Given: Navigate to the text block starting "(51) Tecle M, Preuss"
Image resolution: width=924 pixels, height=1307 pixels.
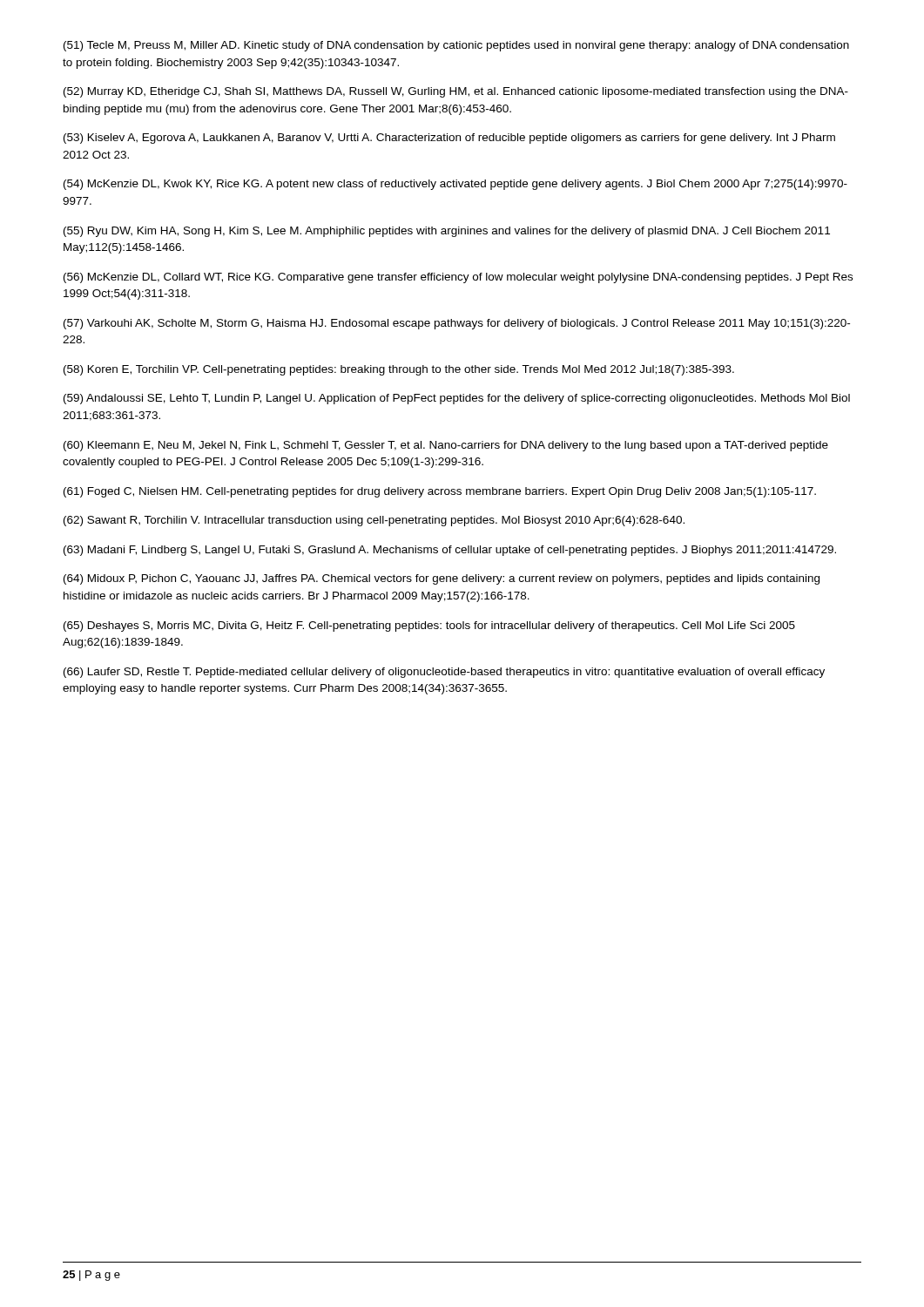Looking at the screenshot, I should (456, 53).
